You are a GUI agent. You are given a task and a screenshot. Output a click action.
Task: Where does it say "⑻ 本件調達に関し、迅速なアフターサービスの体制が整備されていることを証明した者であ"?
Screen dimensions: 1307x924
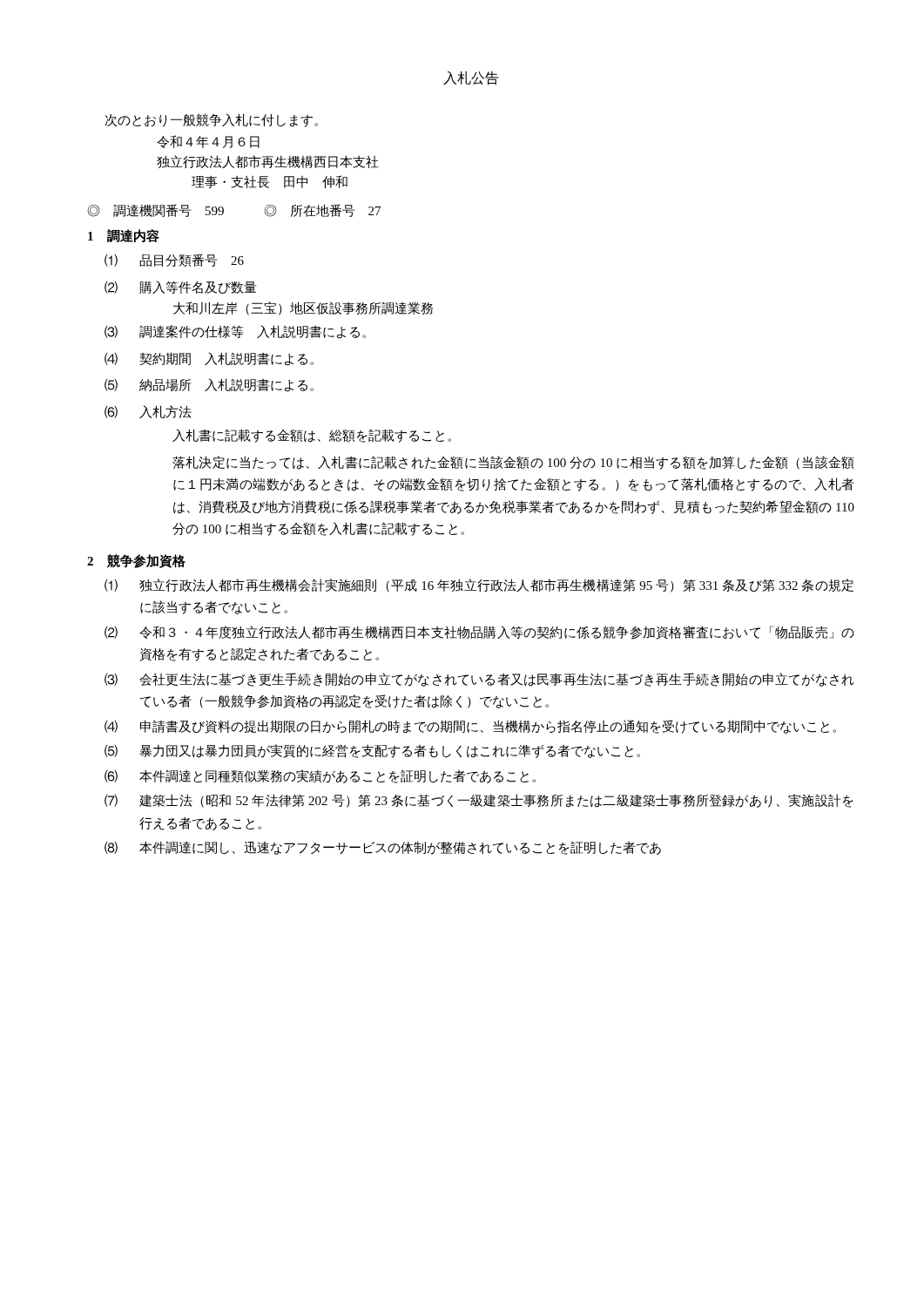(x=479, y=849)
